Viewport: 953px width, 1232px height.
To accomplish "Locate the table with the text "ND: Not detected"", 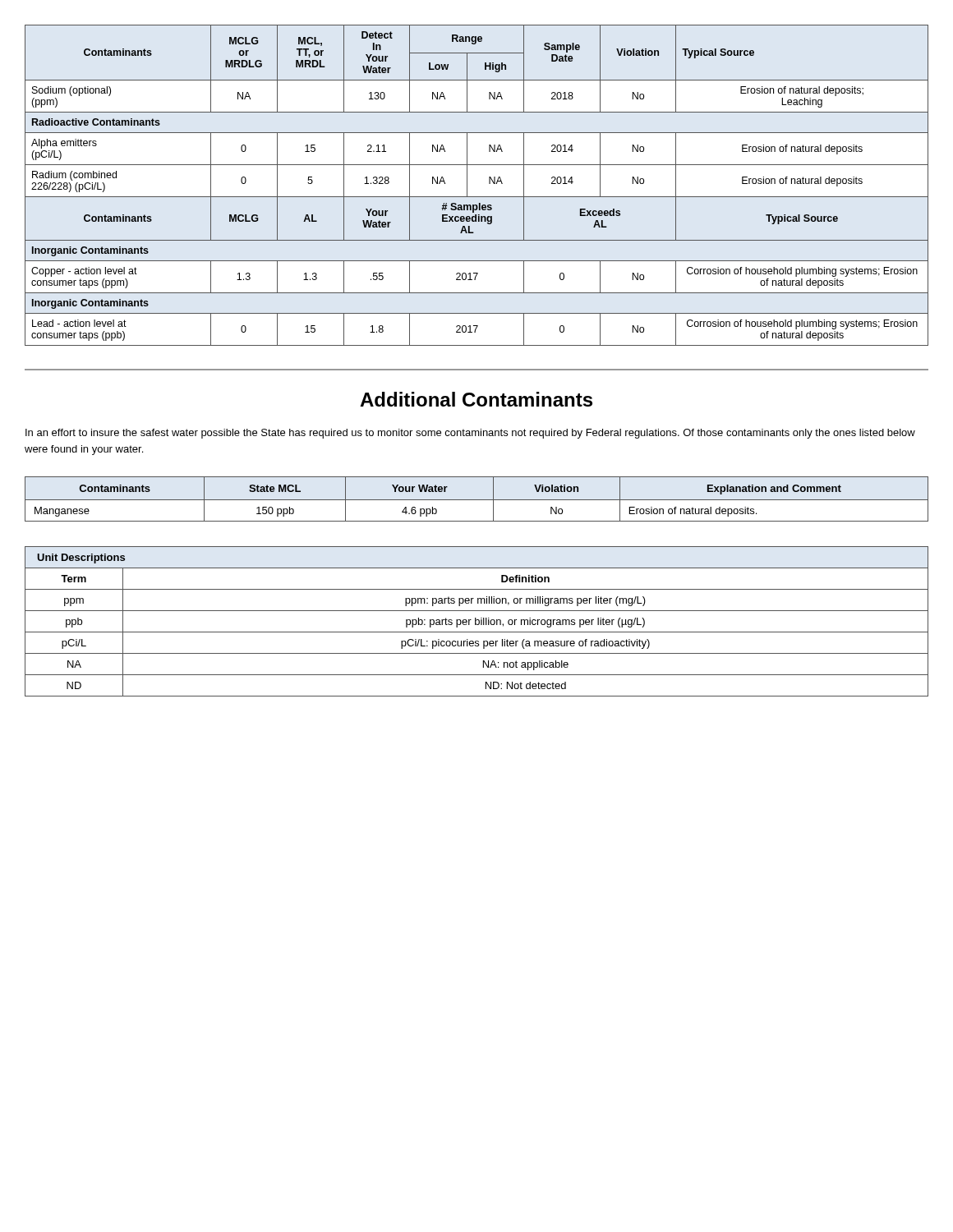I will [476, 621].
